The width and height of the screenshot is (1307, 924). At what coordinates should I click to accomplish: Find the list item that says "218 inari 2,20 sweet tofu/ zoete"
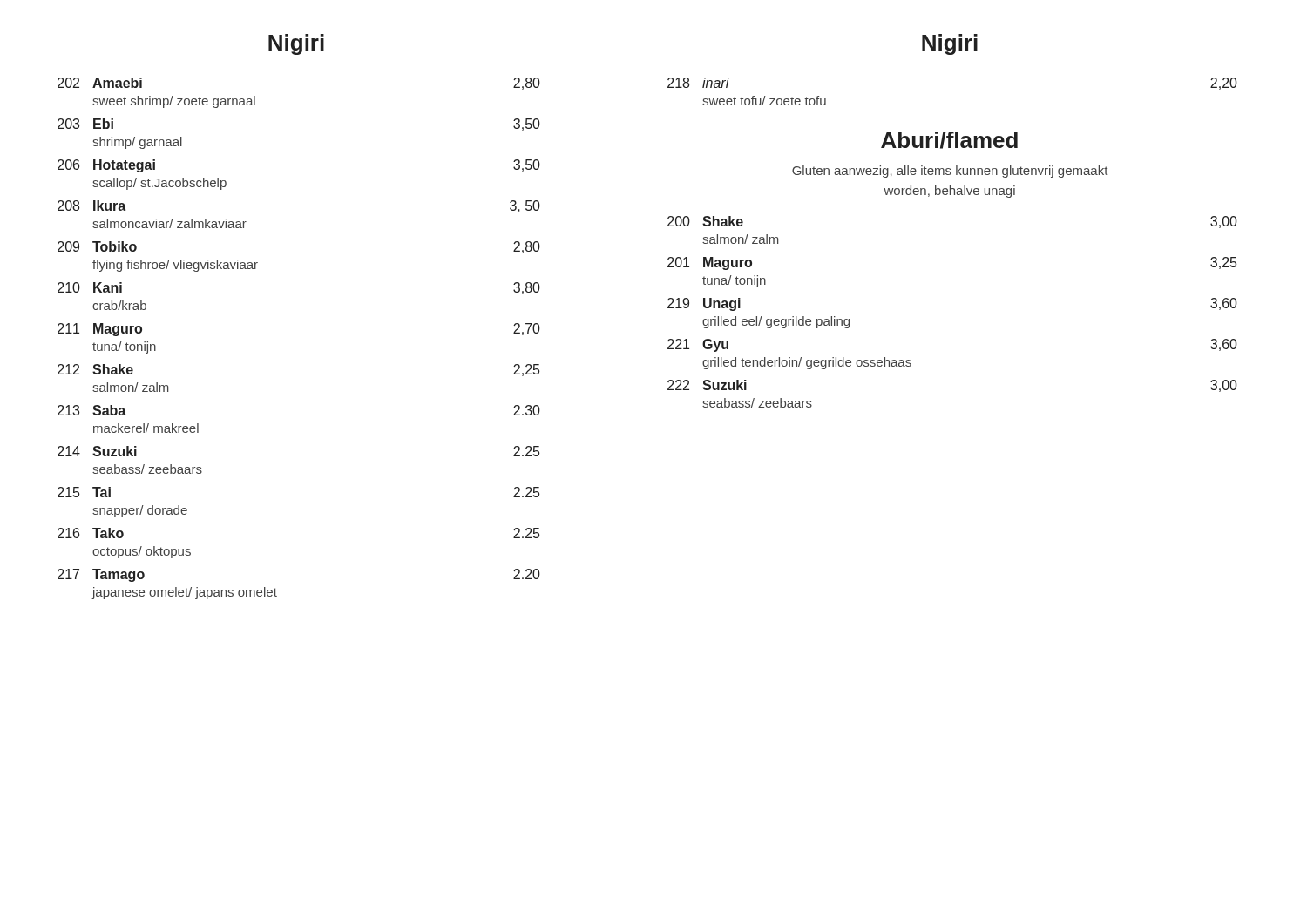coord(722,83)
